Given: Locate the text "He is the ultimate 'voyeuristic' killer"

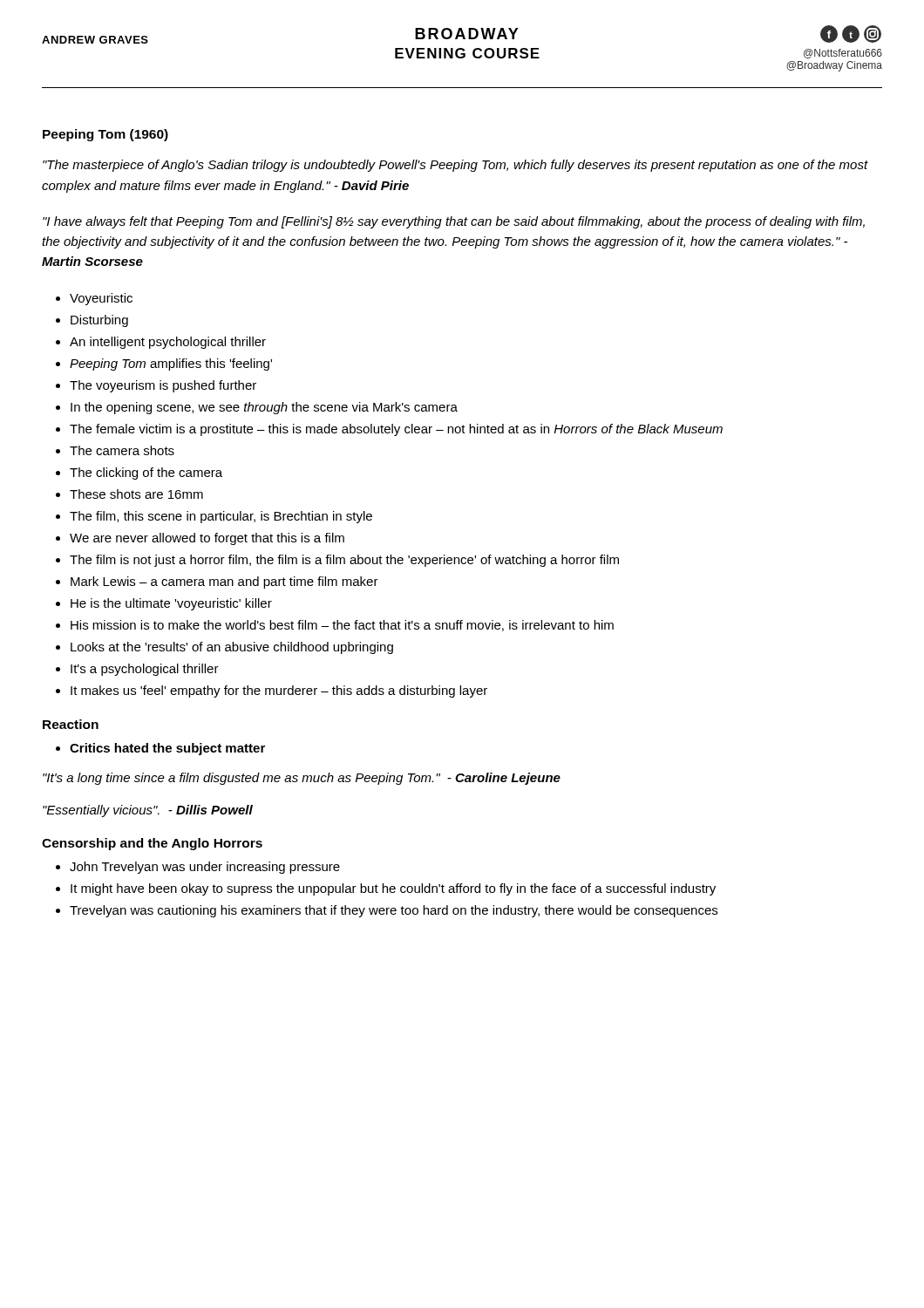Looking at the screenshot, I should 171,603.
